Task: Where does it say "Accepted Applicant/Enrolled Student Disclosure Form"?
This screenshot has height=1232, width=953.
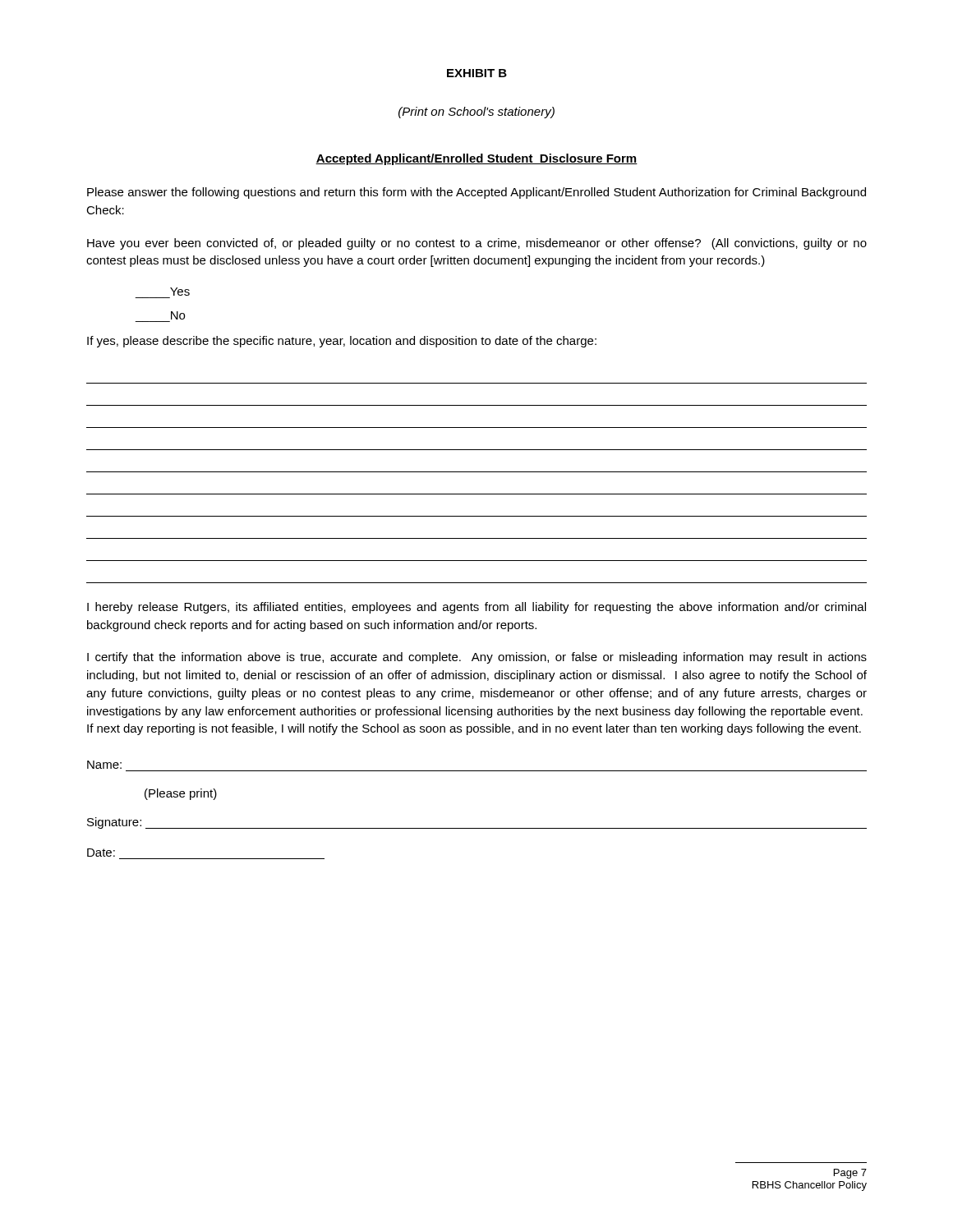Action: pos(476,158)
